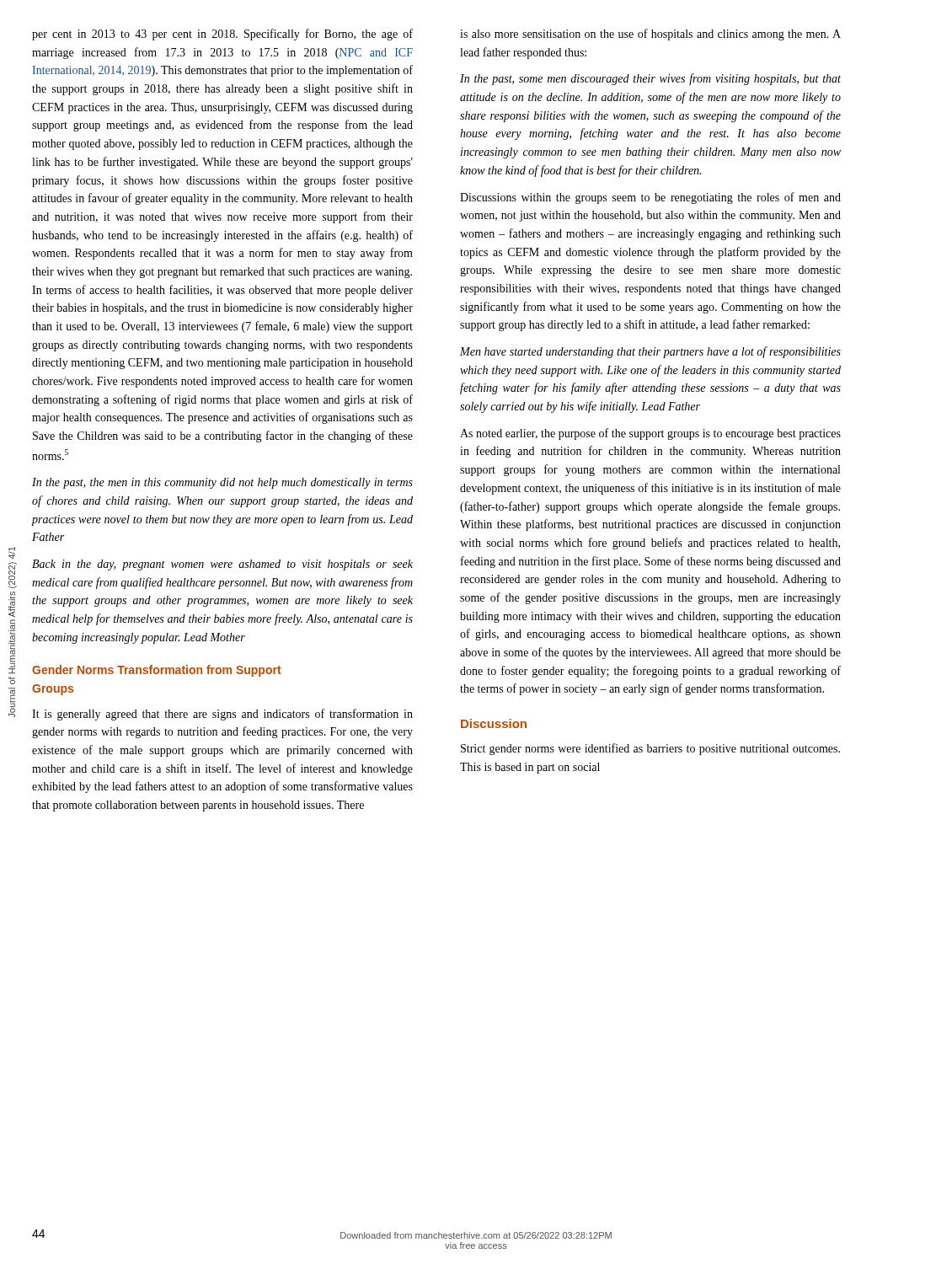This screenshot has height=1264, width=952.
Task: Select the text block starting "Strict gender norms were identified as barriers"
Action: (650, 758)
